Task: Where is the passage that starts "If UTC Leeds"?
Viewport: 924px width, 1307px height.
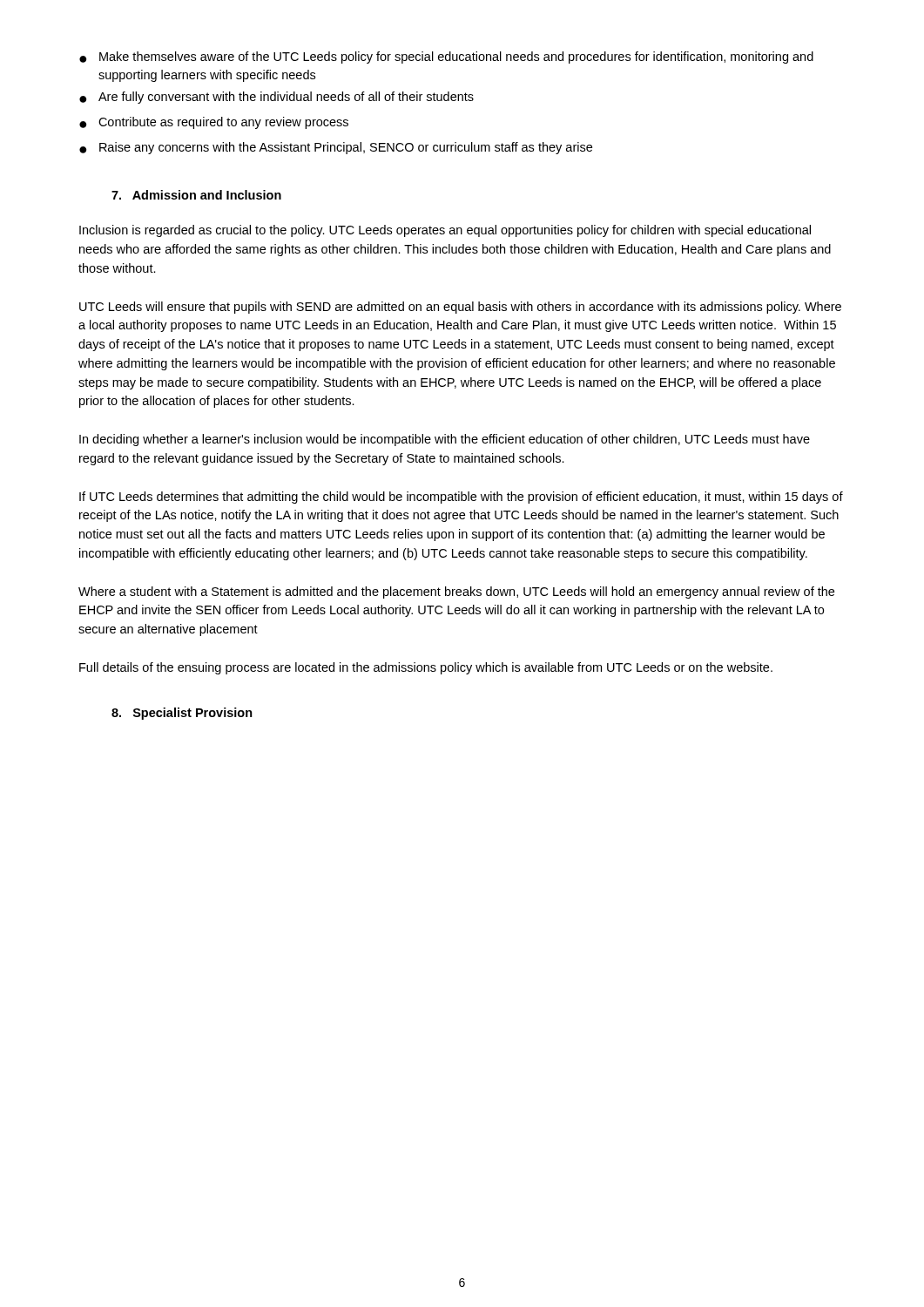Action: click(x=460, y=525)
